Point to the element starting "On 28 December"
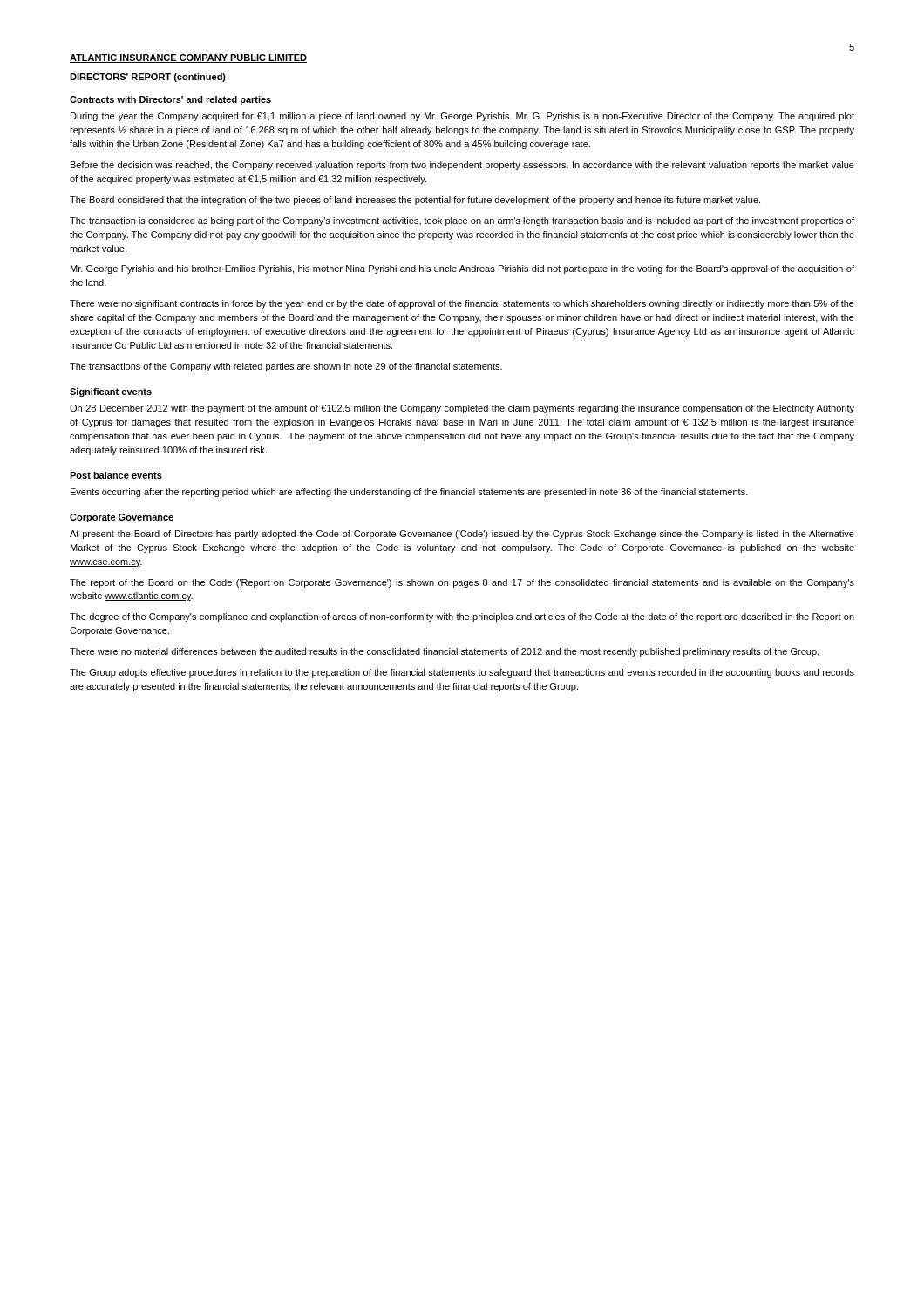The width and height of the screenshot is (924, 1308). click(x=462, y=430)
